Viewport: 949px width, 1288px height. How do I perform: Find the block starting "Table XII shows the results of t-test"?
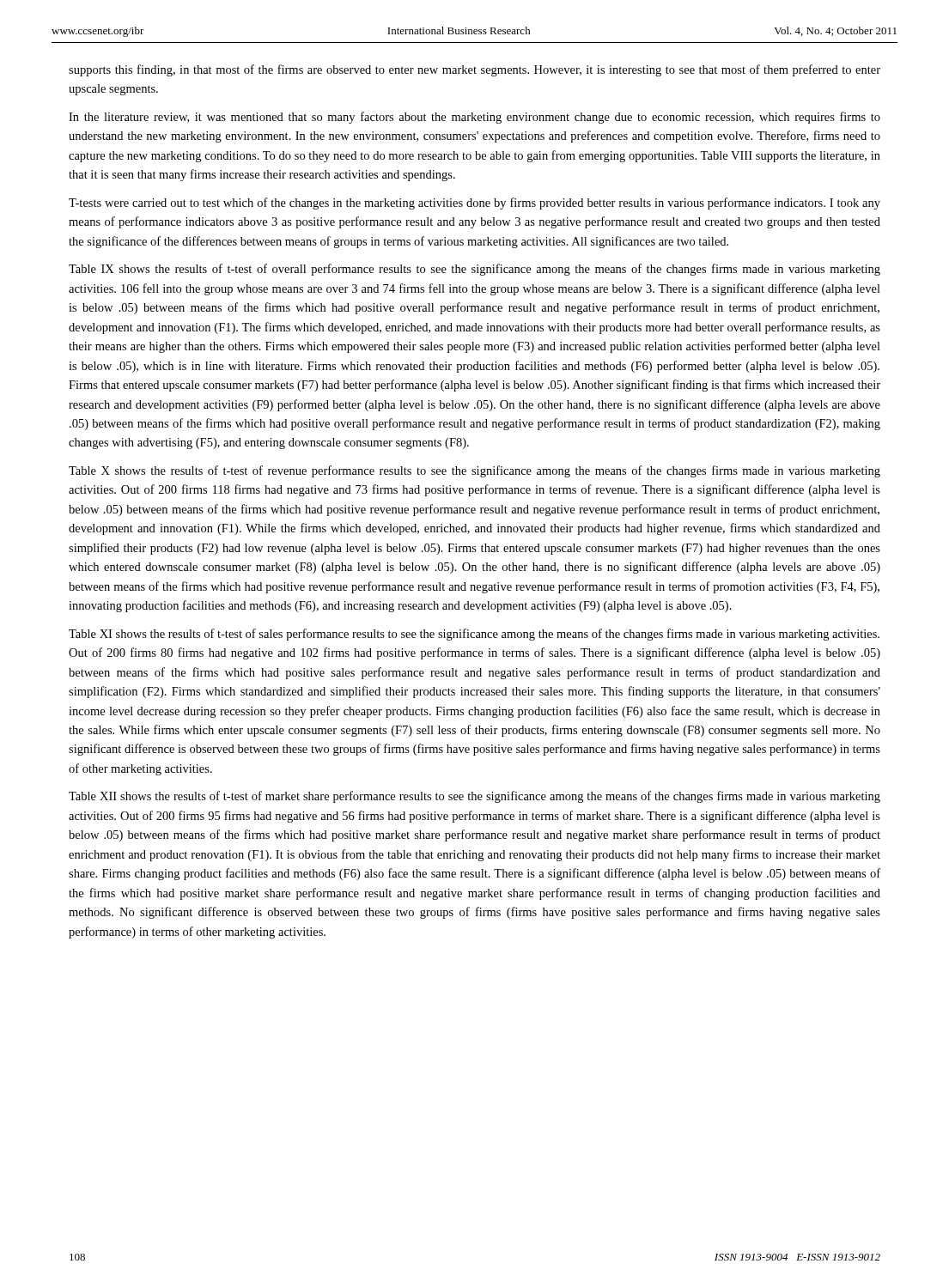tap(474, 864)
